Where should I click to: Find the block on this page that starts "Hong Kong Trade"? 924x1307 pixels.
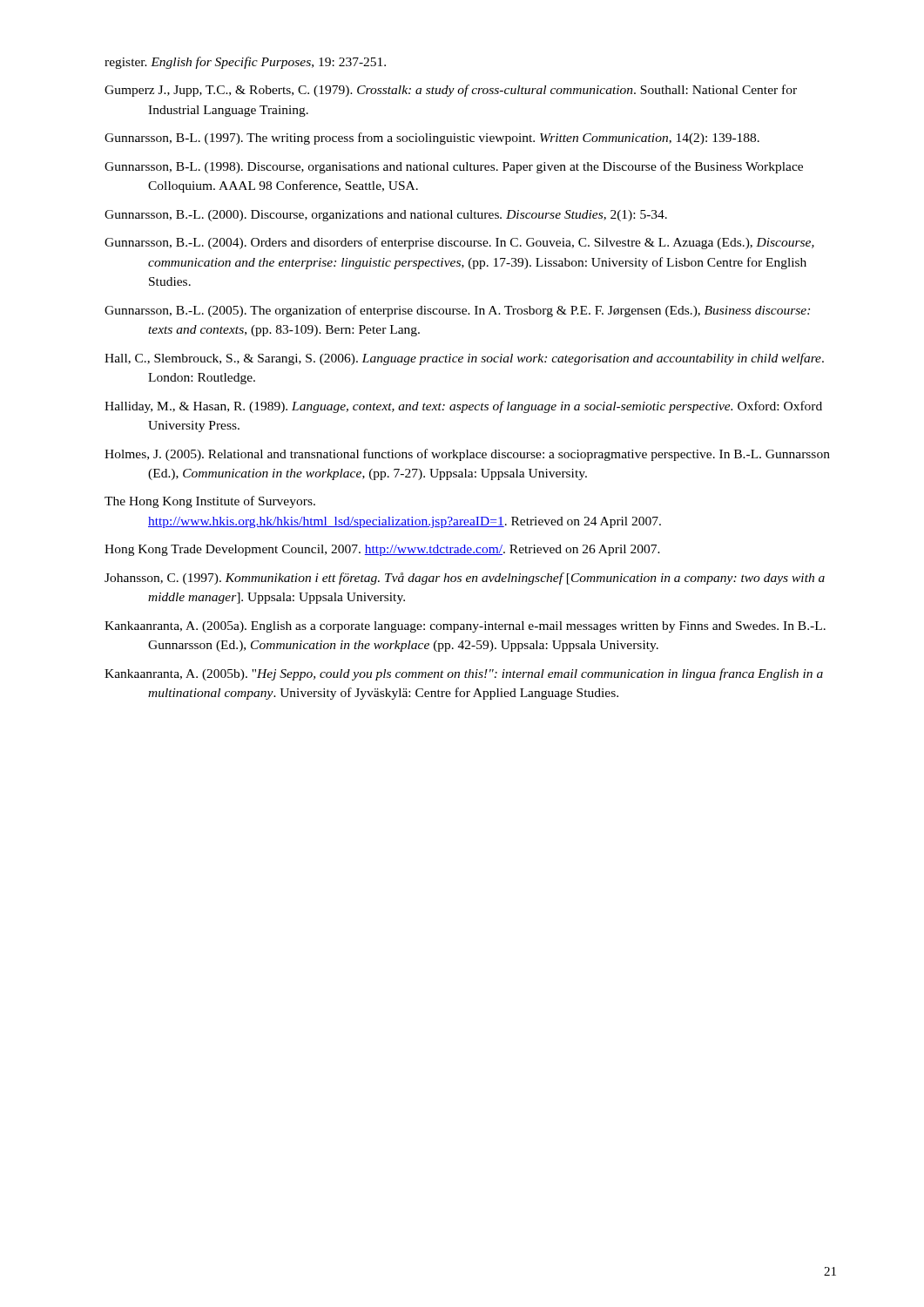click(382, 549)
